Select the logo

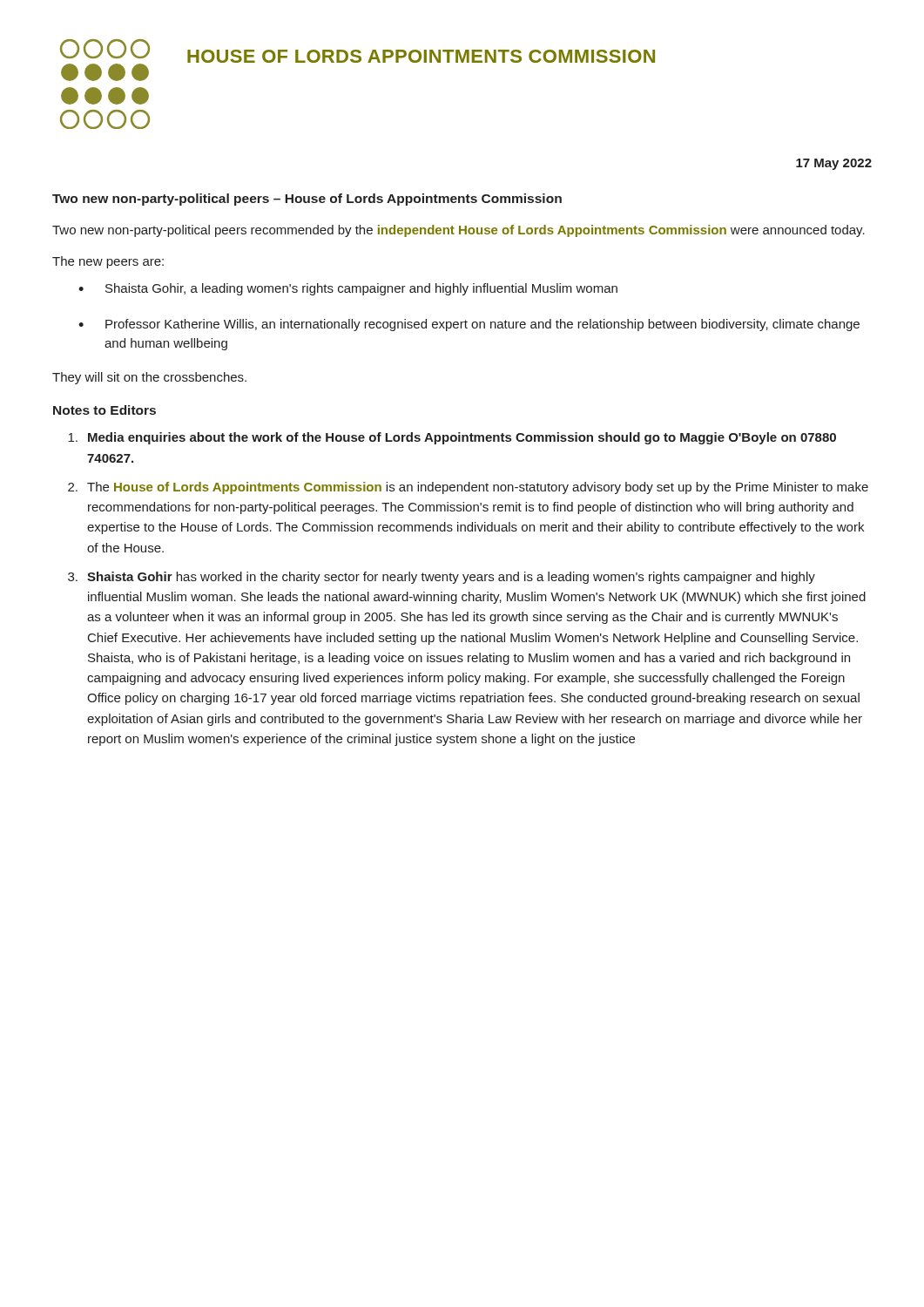click(x=109, y=81)
